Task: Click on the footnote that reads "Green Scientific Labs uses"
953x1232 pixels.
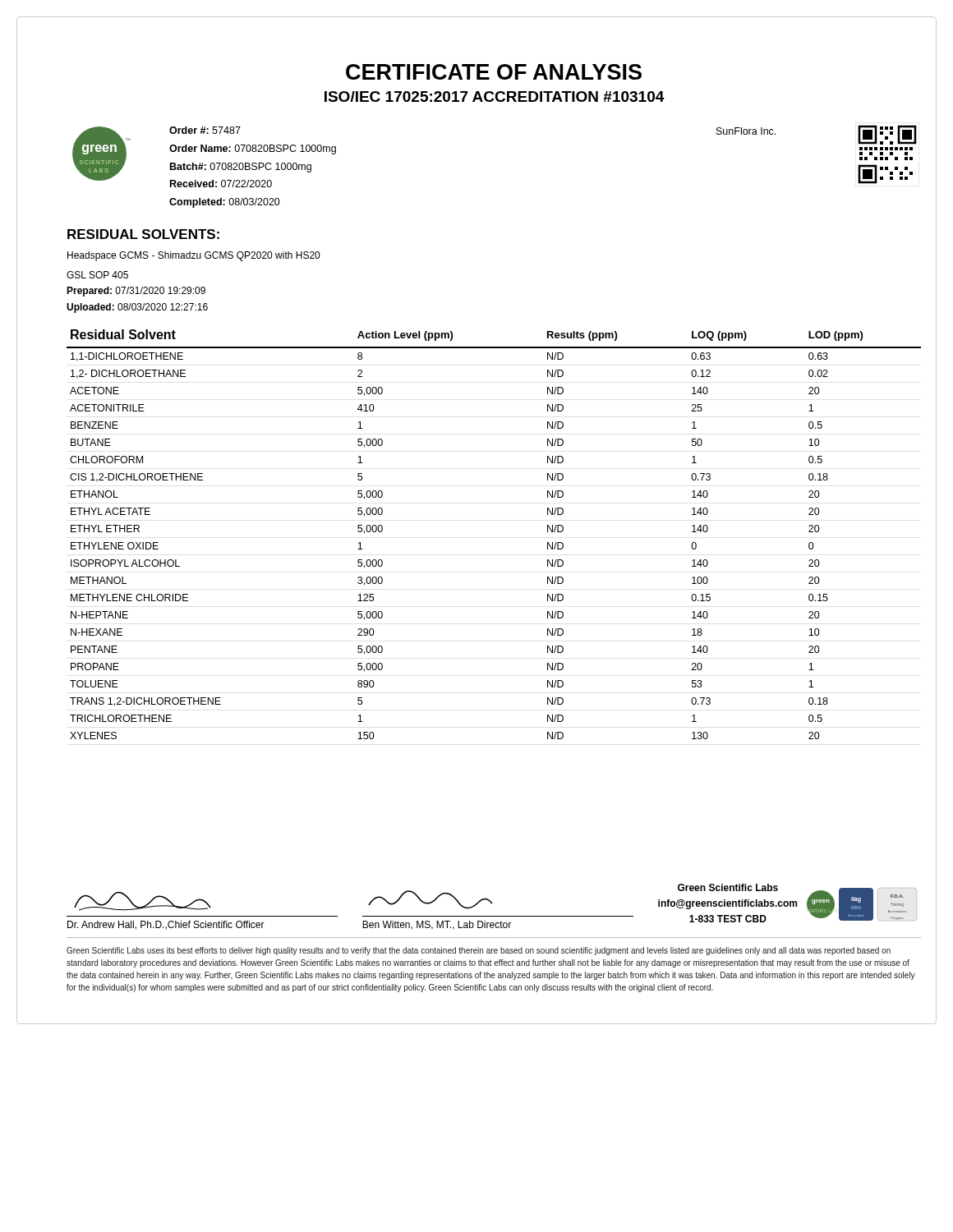Action: pyautogui.click(x=491, y=969)
